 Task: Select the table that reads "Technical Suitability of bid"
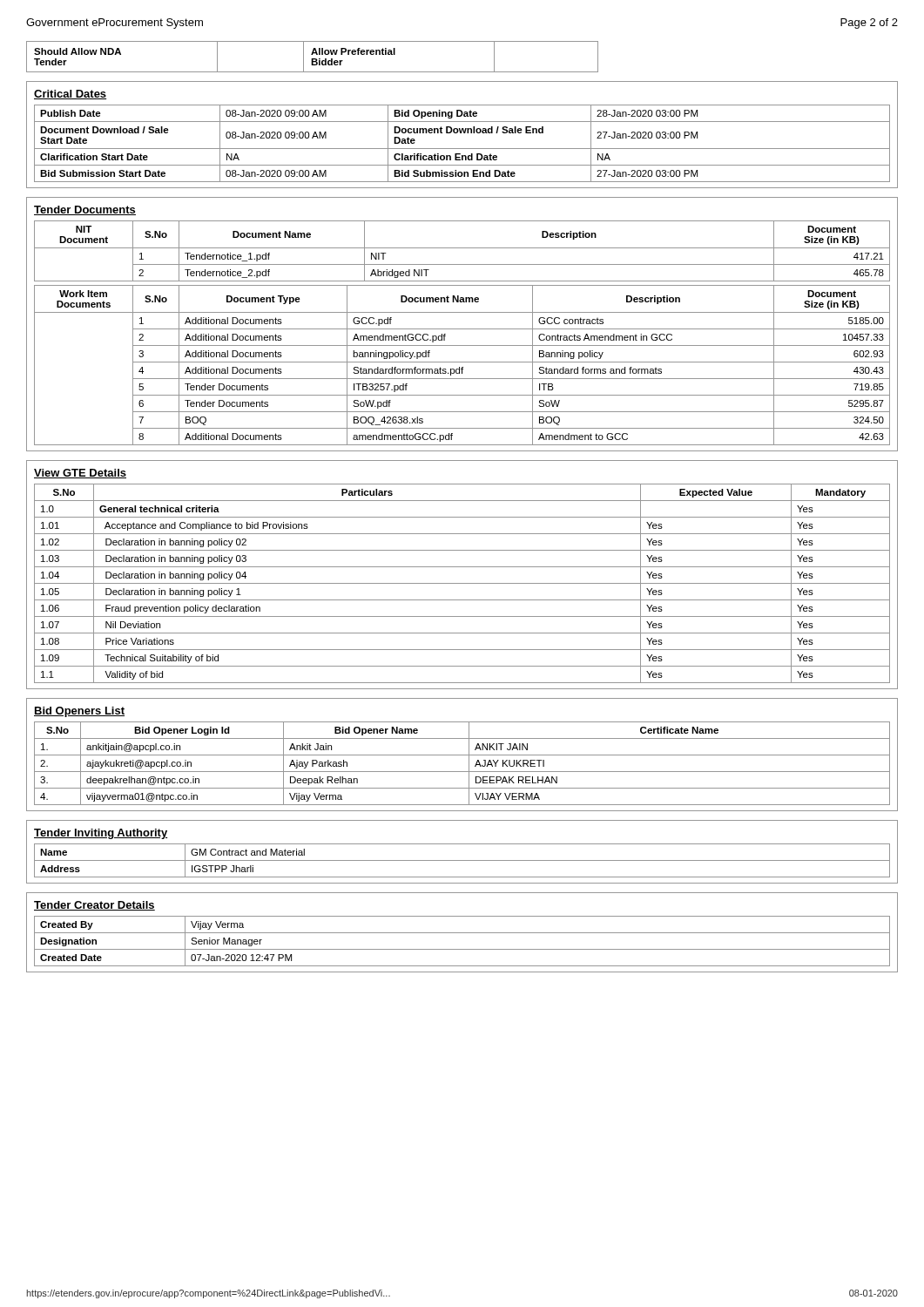tap(462, 583)
